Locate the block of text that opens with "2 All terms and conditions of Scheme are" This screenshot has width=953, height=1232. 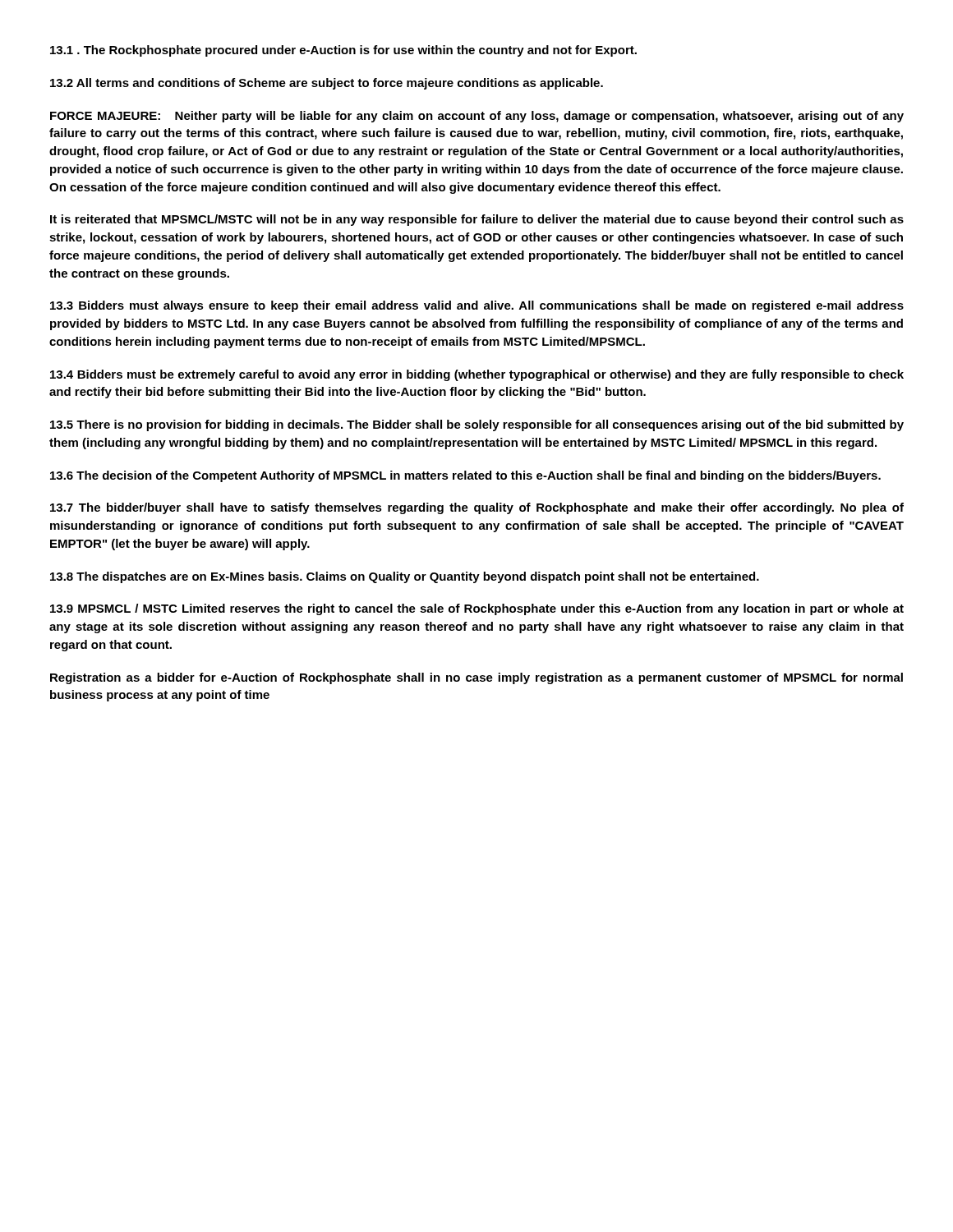(326, 82)
